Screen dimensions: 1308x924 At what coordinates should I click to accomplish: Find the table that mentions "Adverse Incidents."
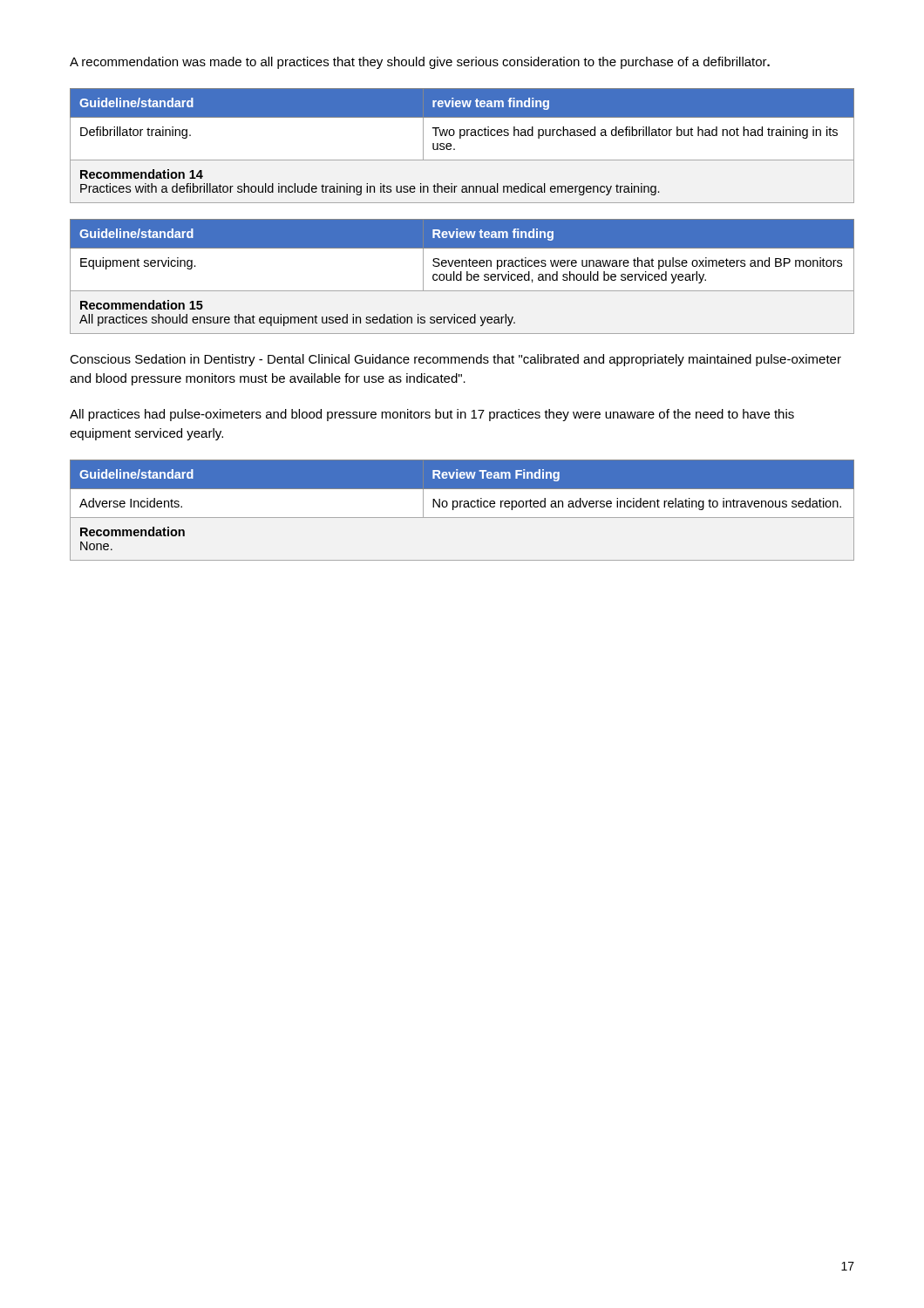point(462,510)
